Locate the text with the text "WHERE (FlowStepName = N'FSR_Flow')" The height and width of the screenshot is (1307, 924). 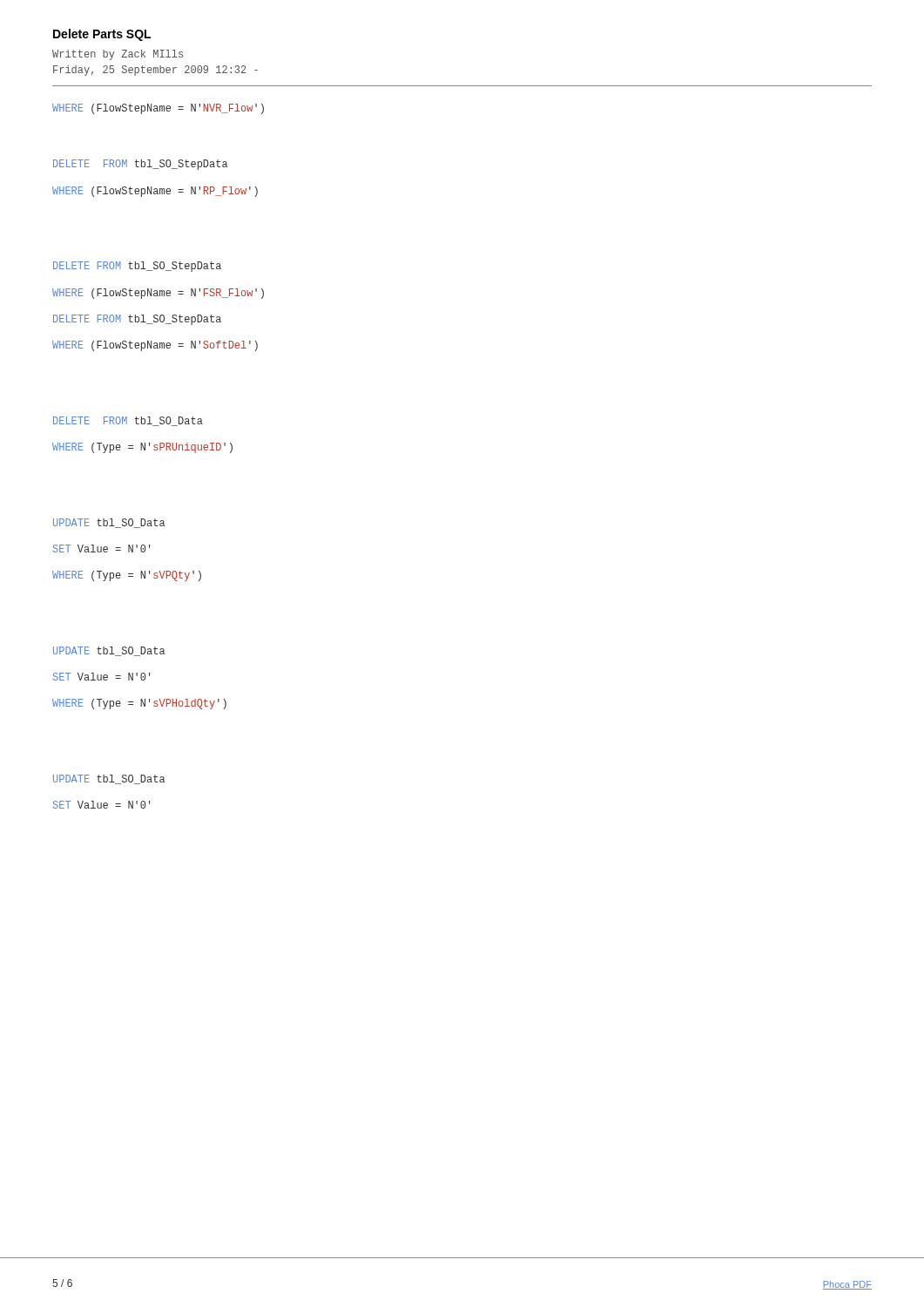click(159, 293)
